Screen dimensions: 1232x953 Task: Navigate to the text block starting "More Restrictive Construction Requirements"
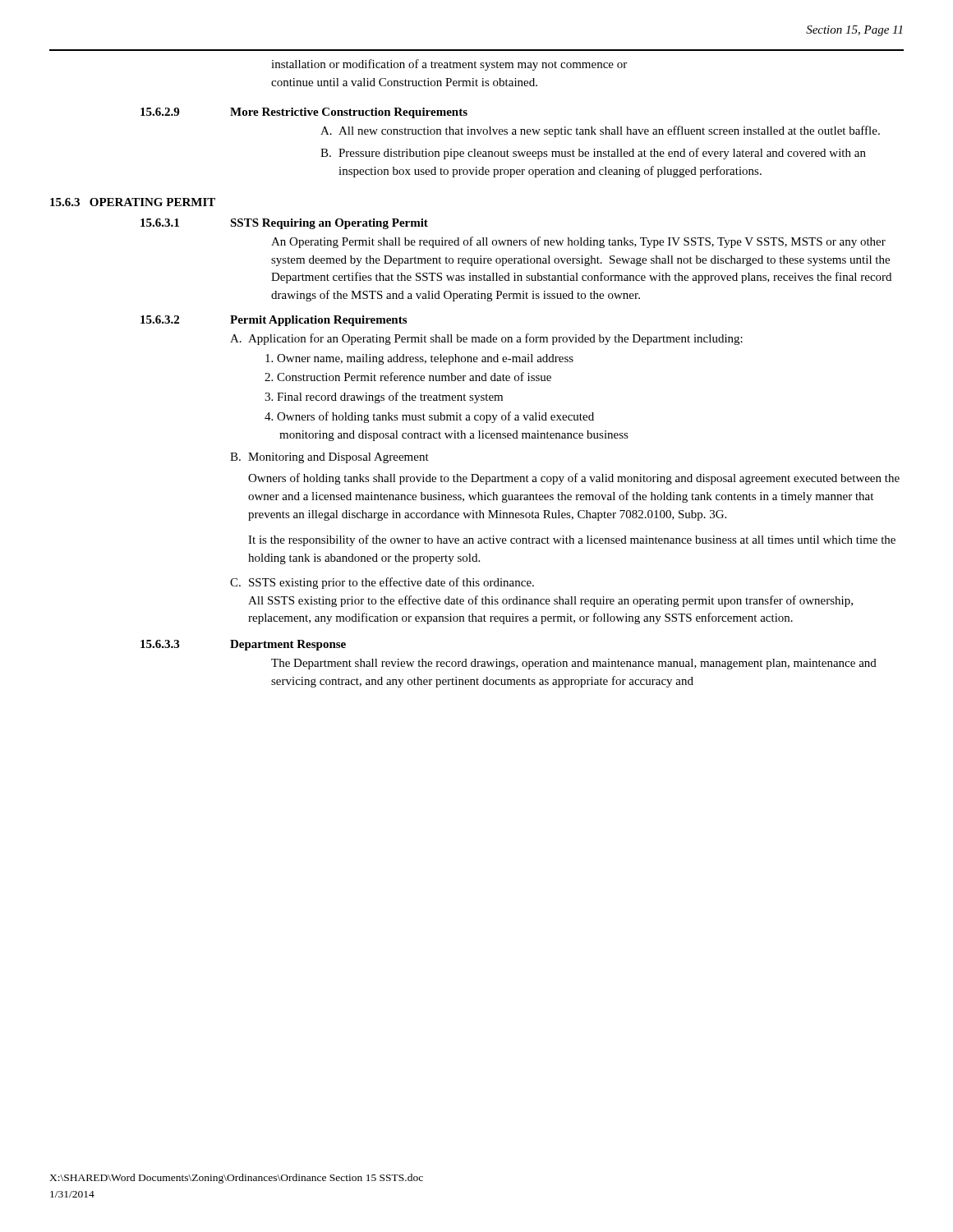pyautogui.click(x=349, y=111)
